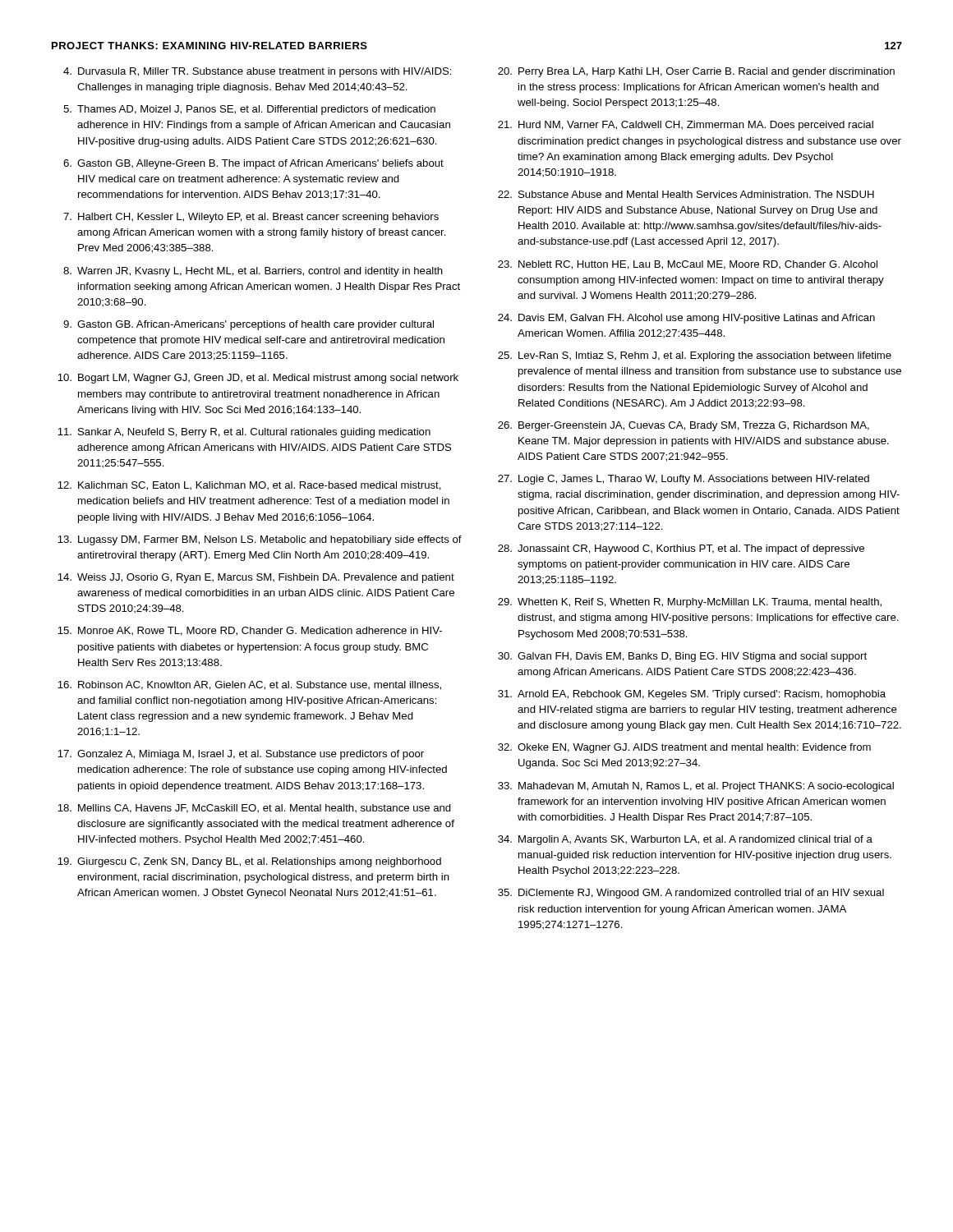Select the block starting "13. Lugassy DM, Farmer BM, Nelson"
Viewport: 953px width, 1232px height.
coord(256,547)
